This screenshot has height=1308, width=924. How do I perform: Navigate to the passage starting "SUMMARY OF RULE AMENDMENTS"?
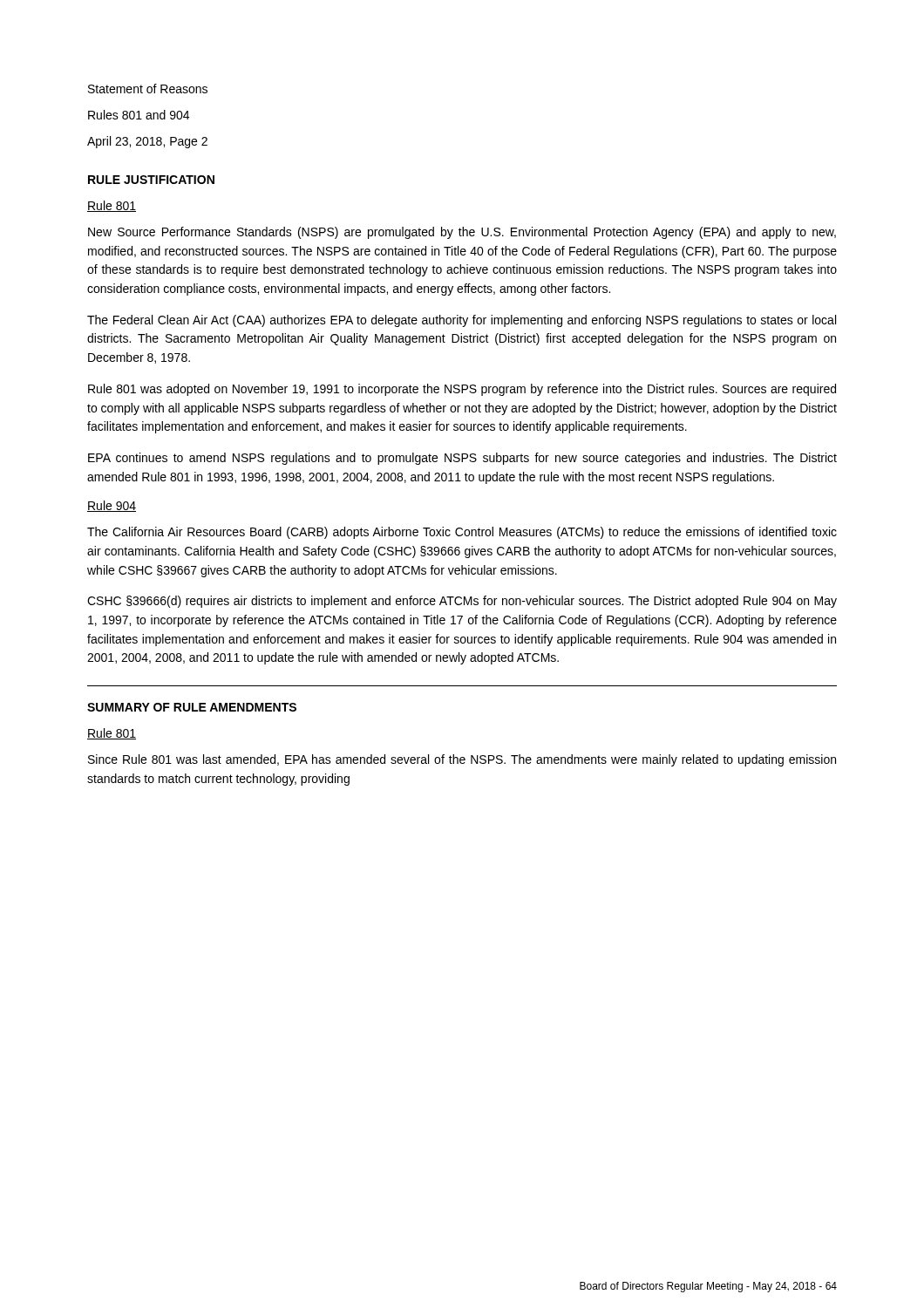[192, 707]
